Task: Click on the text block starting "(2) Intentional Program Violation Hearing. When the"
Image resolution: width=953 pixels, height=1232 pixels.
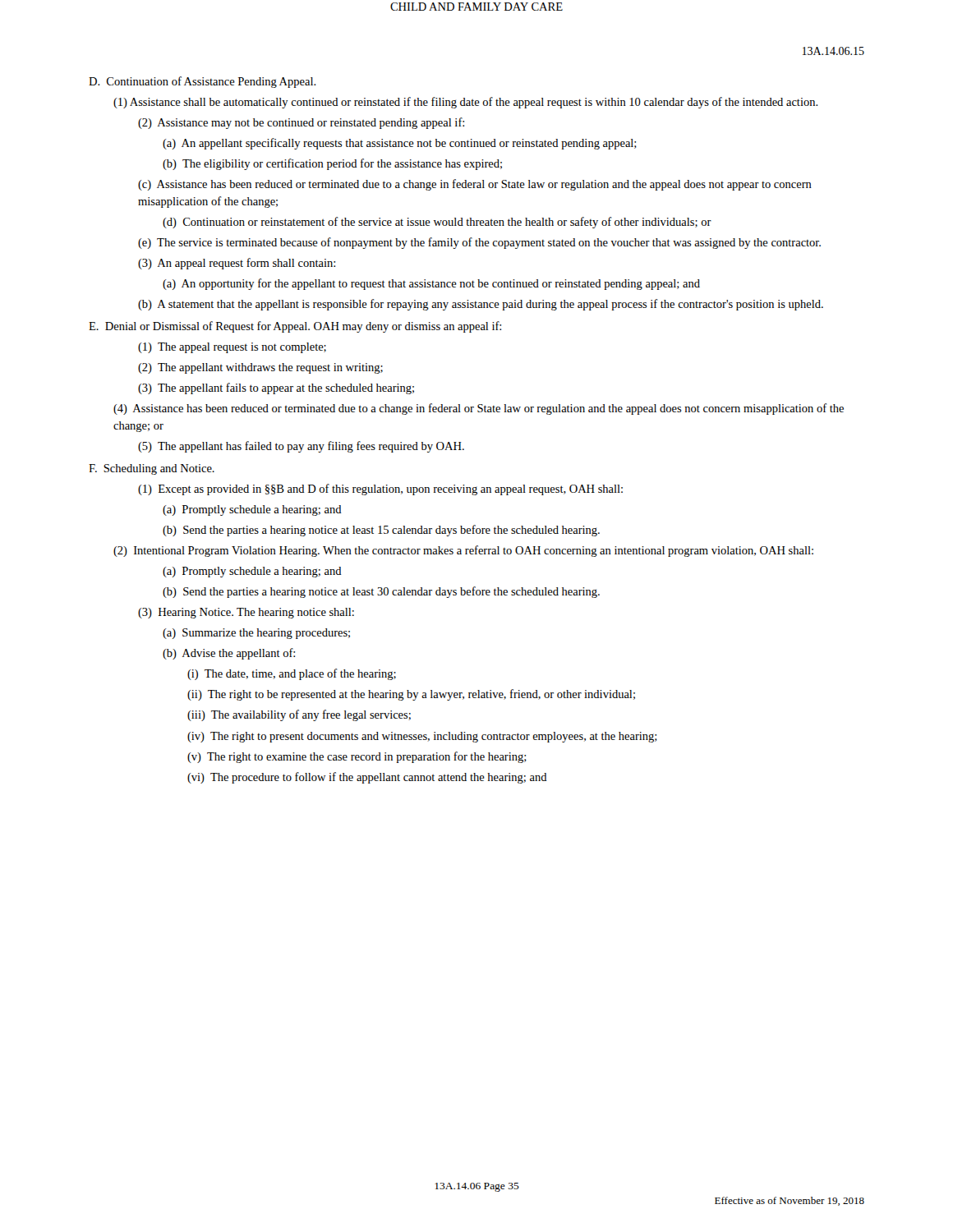Action: pos(464,551)
